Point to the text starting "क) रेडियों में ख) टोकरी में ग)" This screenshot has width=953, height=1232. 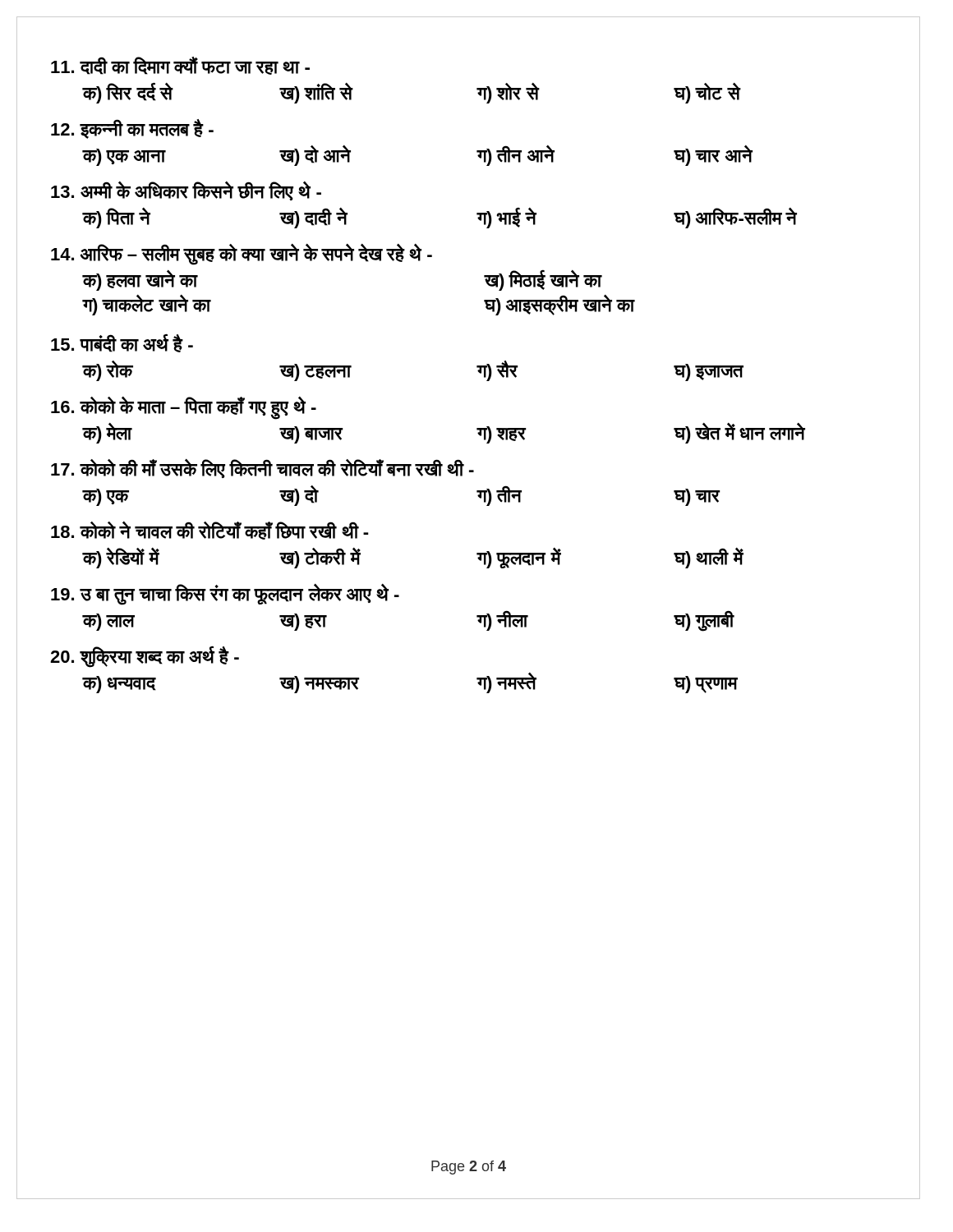click(x=473, y=559)
